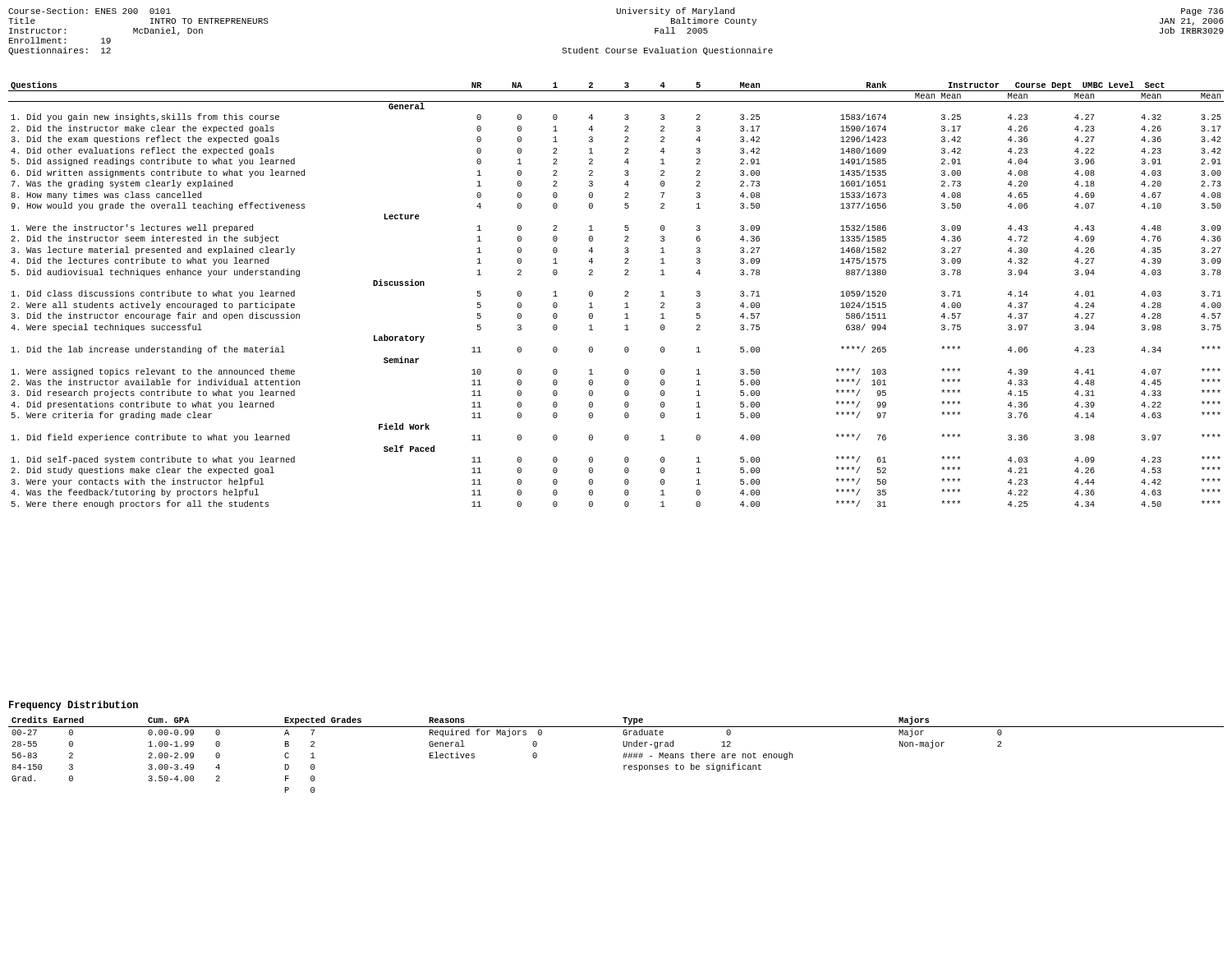Select the table that reads "9. How would you grade"
1232x953 pixels.
(x=616, y=295)
